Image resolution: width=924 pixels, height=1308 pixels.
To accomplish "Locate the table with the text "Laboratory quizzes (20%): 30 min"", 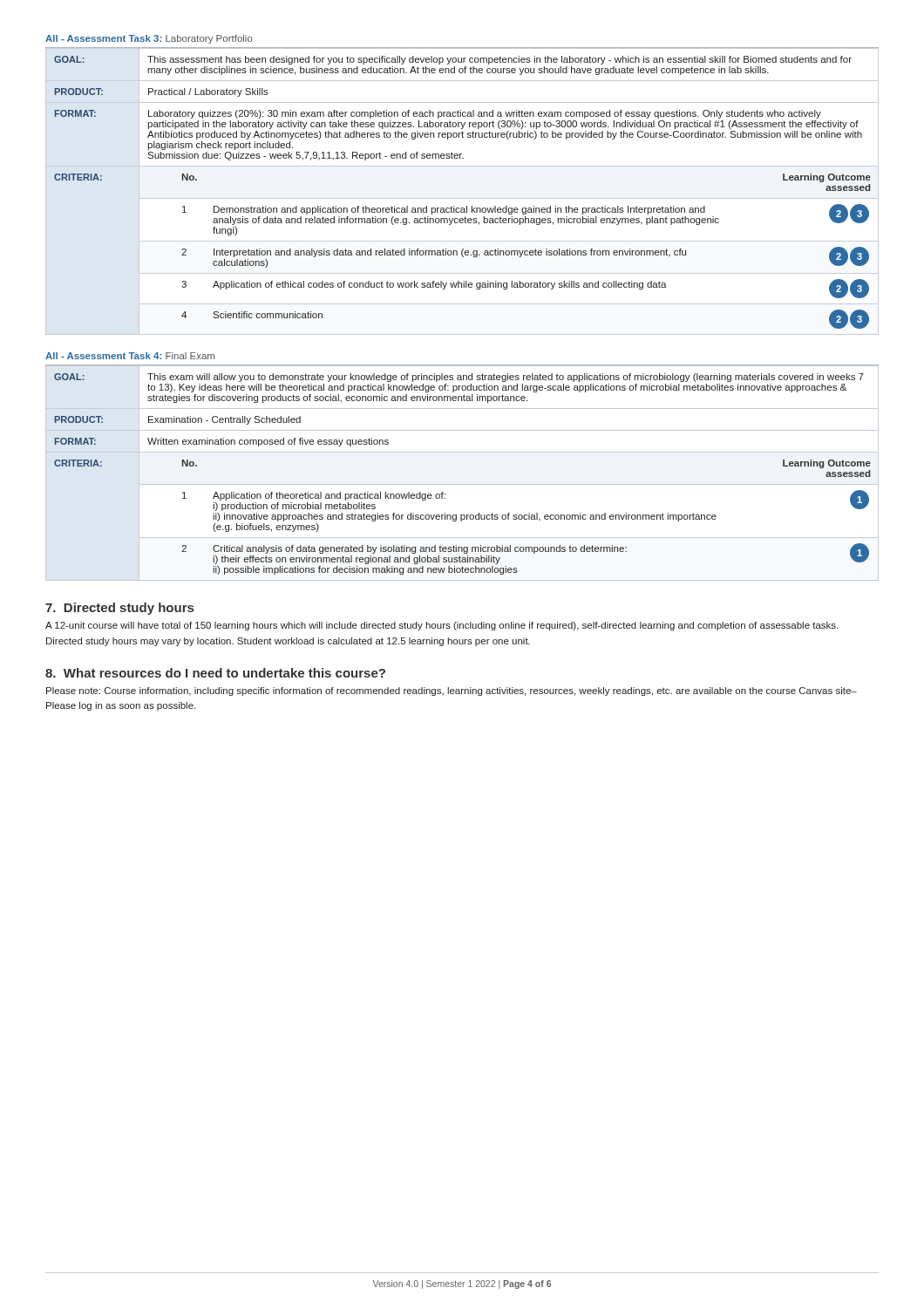I will point(462,191).
